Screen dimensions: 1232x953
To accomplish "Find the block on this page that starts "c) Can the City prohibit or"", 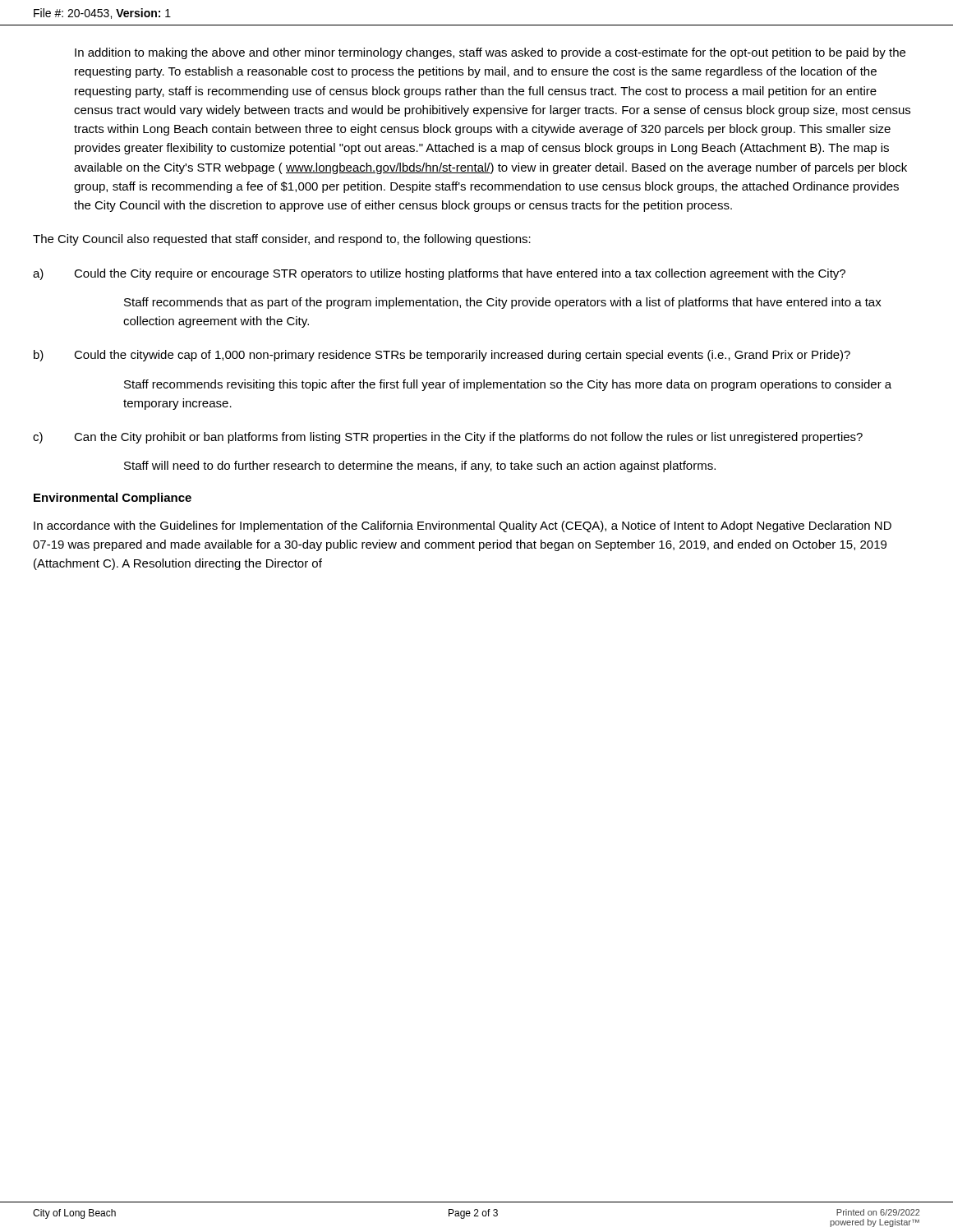I will (476, 437).
